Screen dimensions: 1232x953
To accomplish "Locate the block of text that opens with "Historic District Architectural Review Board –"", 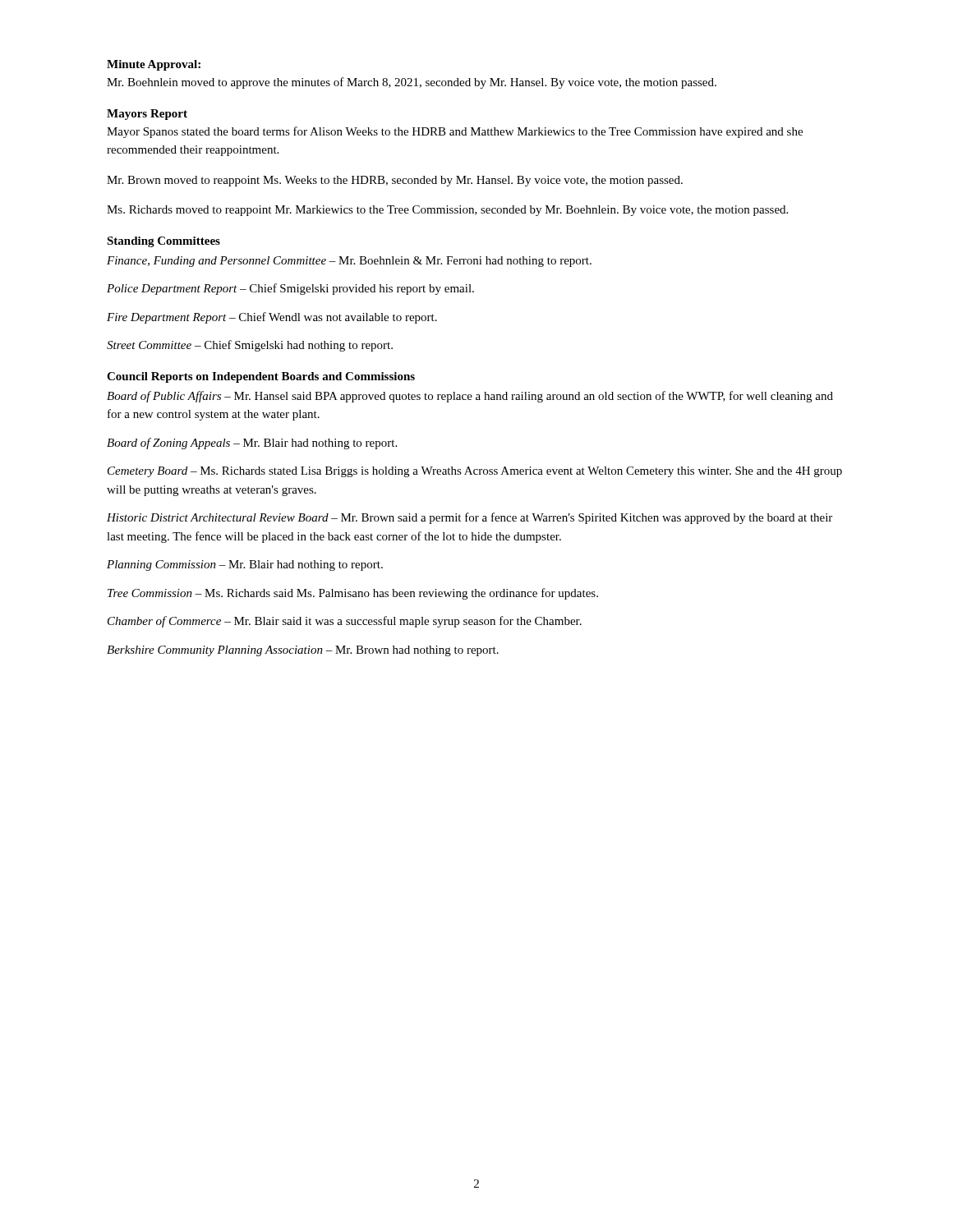I will pos(470,527).
